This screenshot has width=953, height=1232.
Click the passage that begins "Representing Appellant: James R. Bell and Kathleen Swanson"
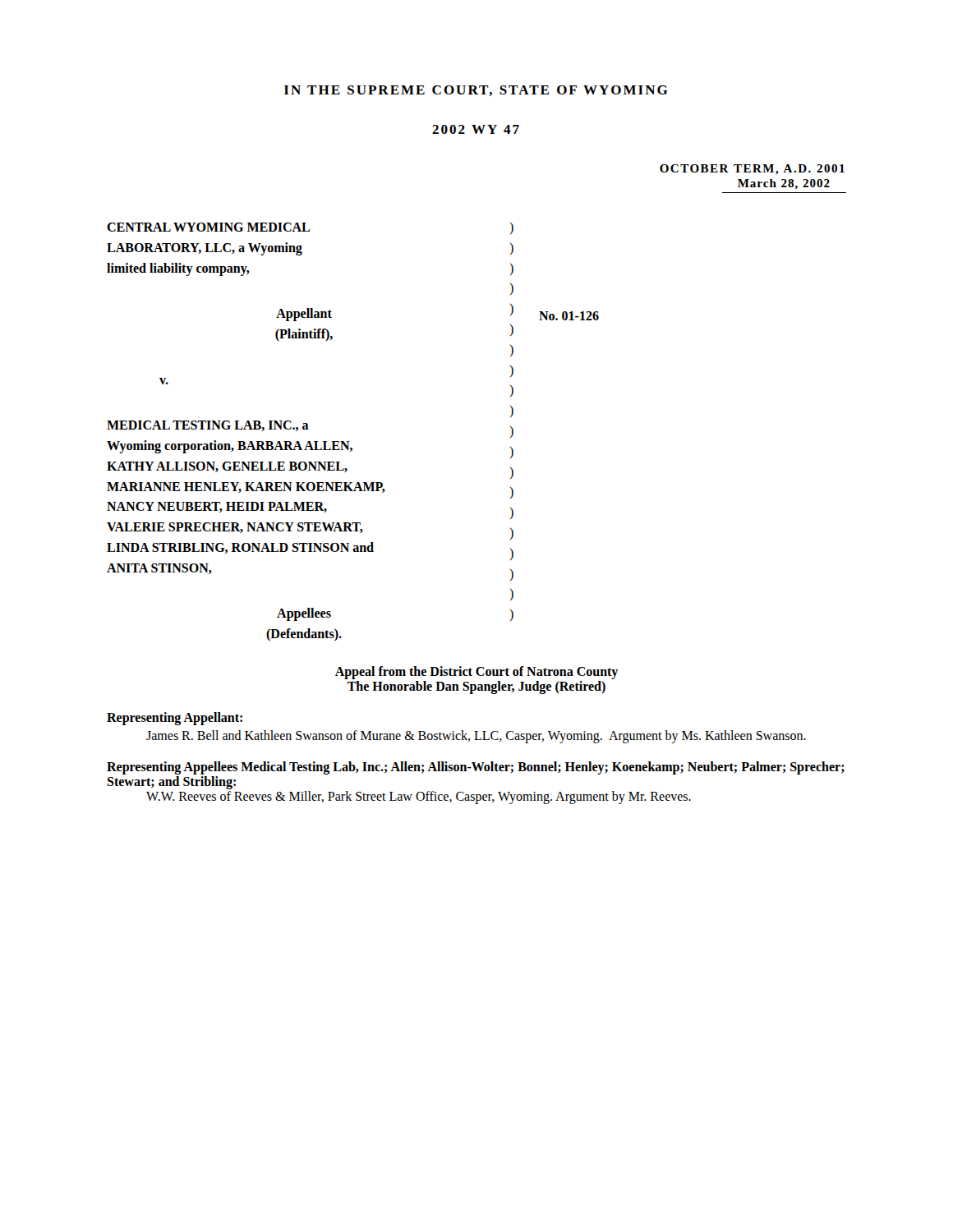476,727
